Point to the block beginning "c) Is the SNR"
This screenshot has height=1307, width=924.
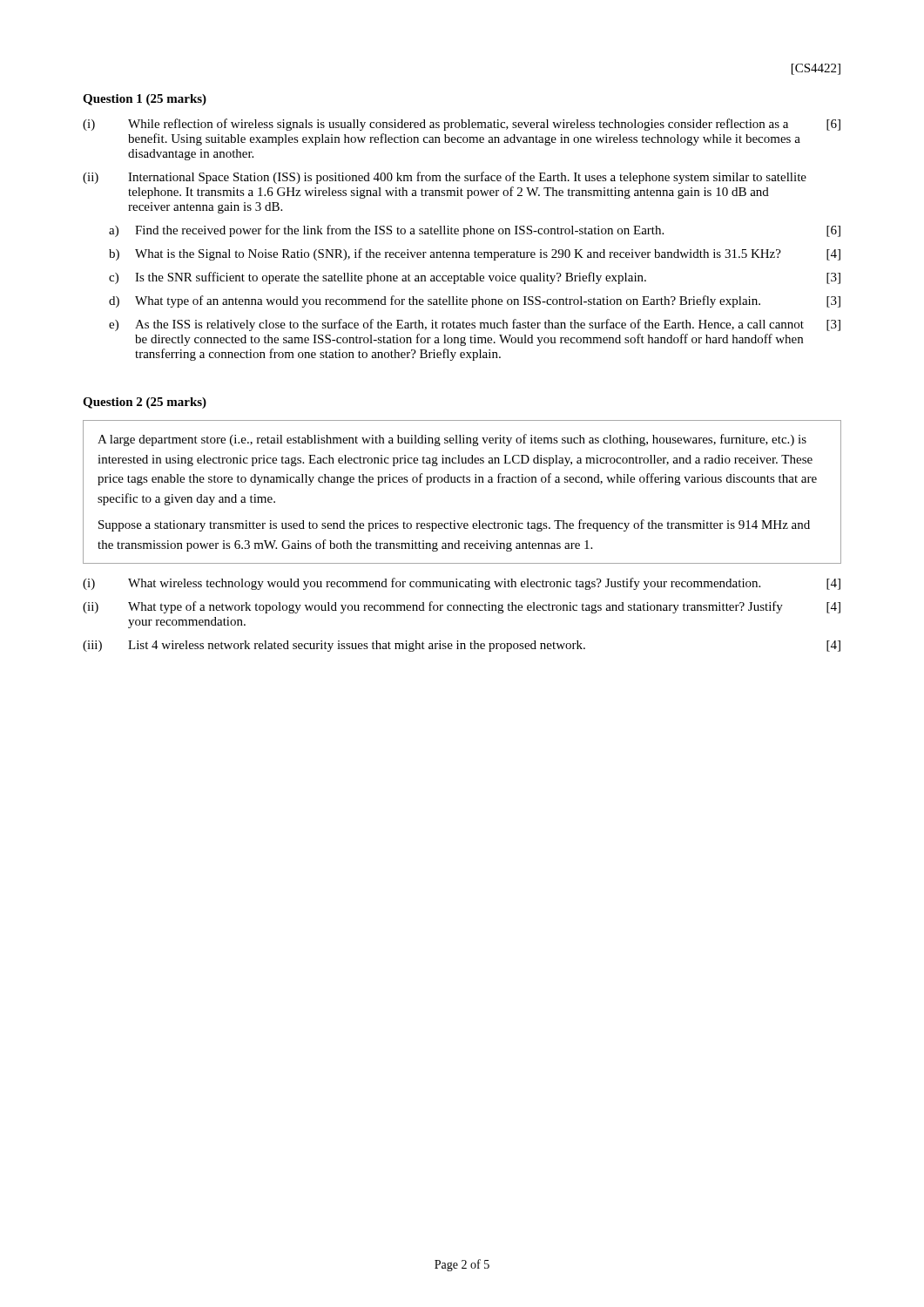(x=475, y=278)
